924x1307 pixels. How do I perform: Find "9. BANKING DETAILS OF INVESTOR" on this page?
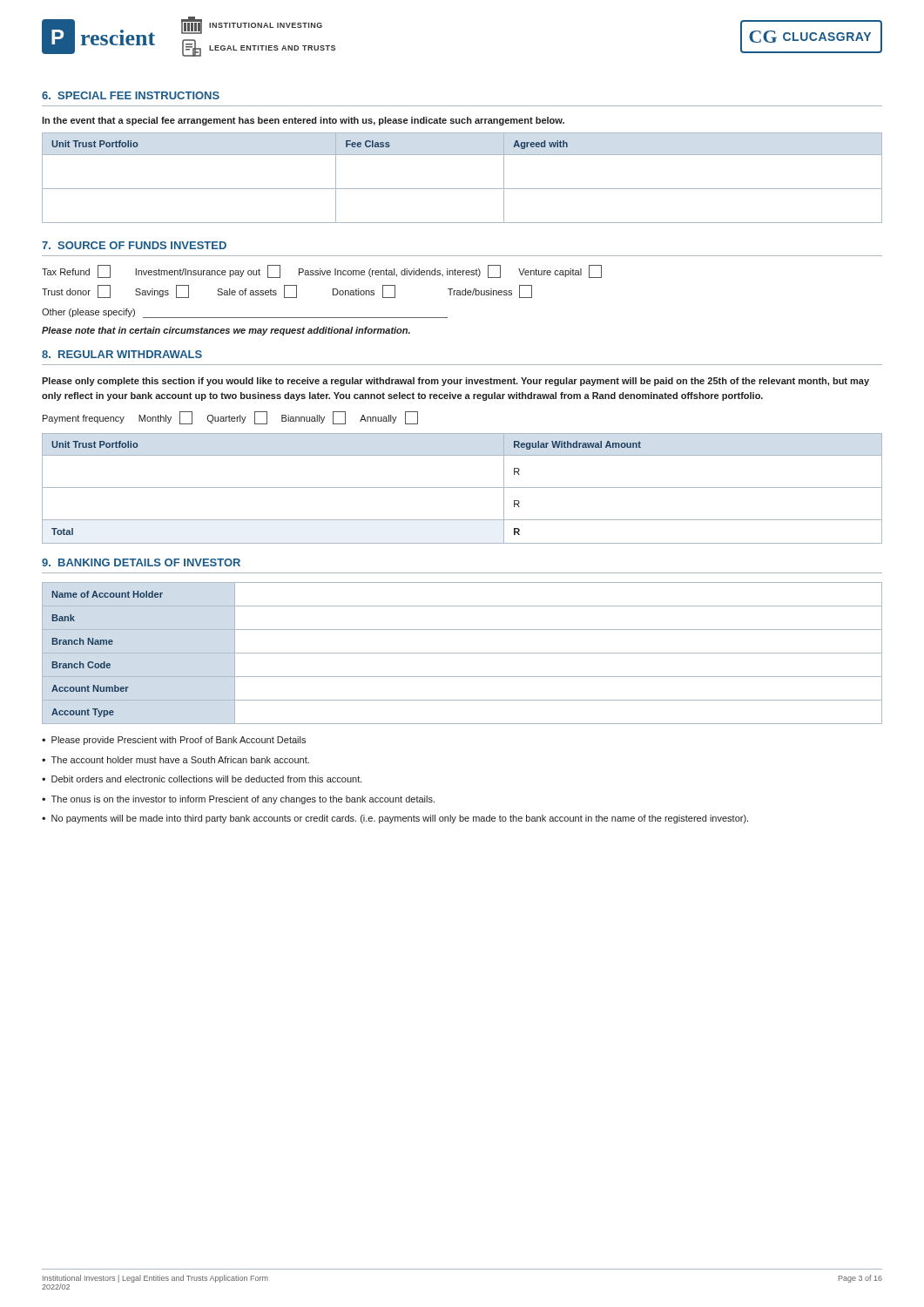pyautogui.click(x=141, y=562)
